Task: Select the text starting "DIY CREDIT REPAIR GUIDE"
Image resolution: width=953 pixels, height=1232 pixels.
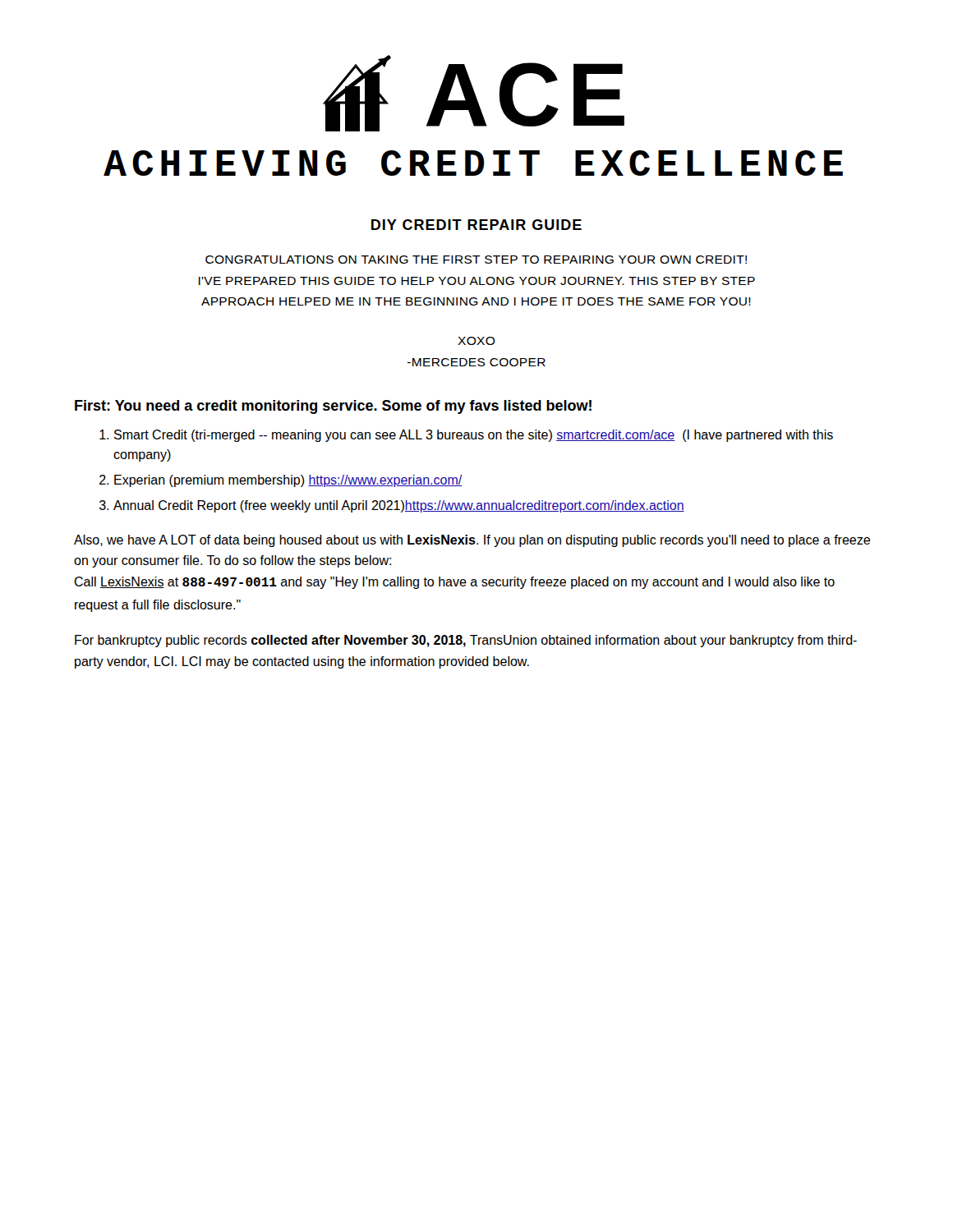Action: pyautogui.click(x=476, y=225)
